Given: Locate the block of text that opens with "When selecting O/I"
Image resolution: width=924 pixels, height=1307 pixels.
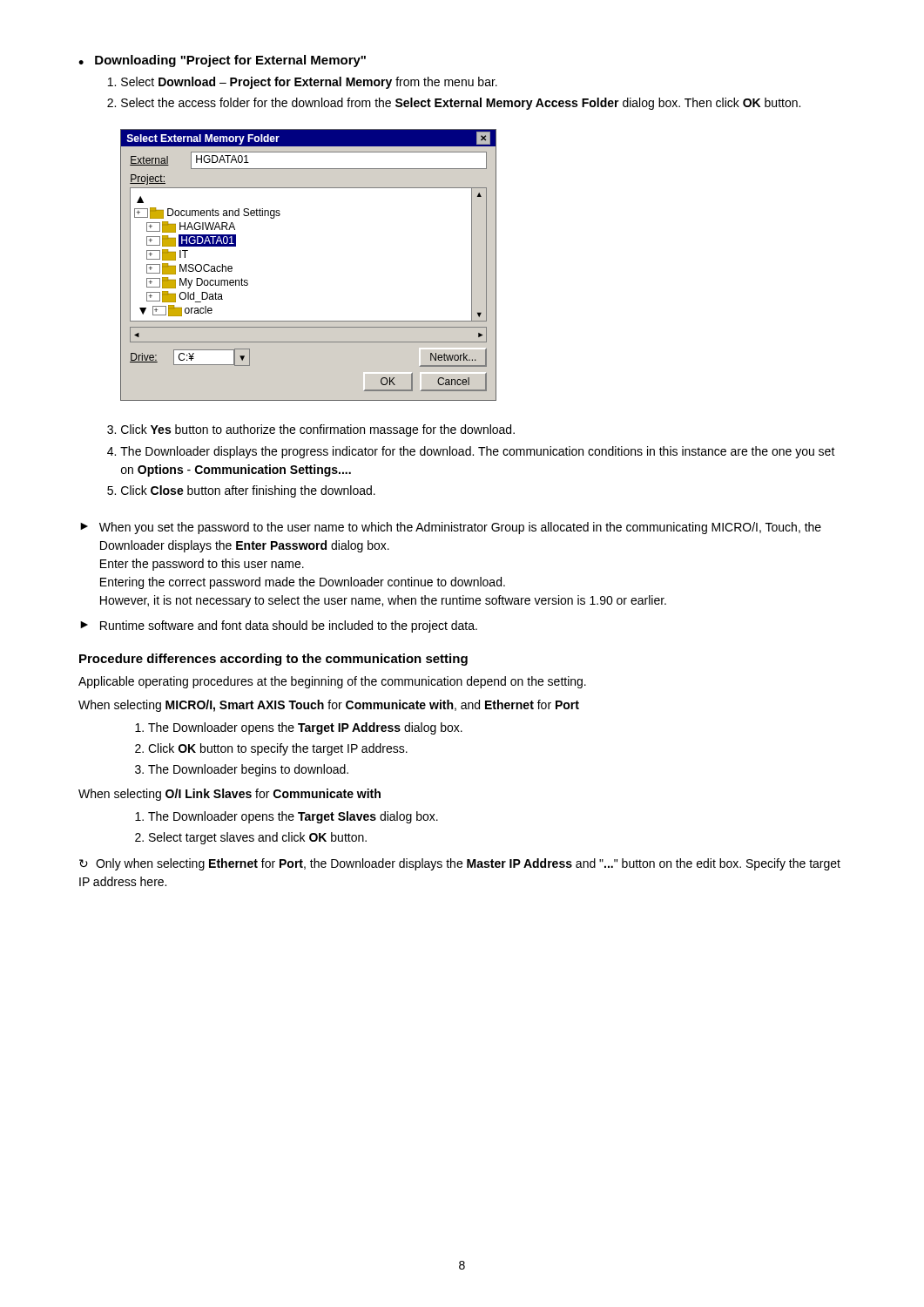Looking at the screenshot, I should [x=230, y=794].
